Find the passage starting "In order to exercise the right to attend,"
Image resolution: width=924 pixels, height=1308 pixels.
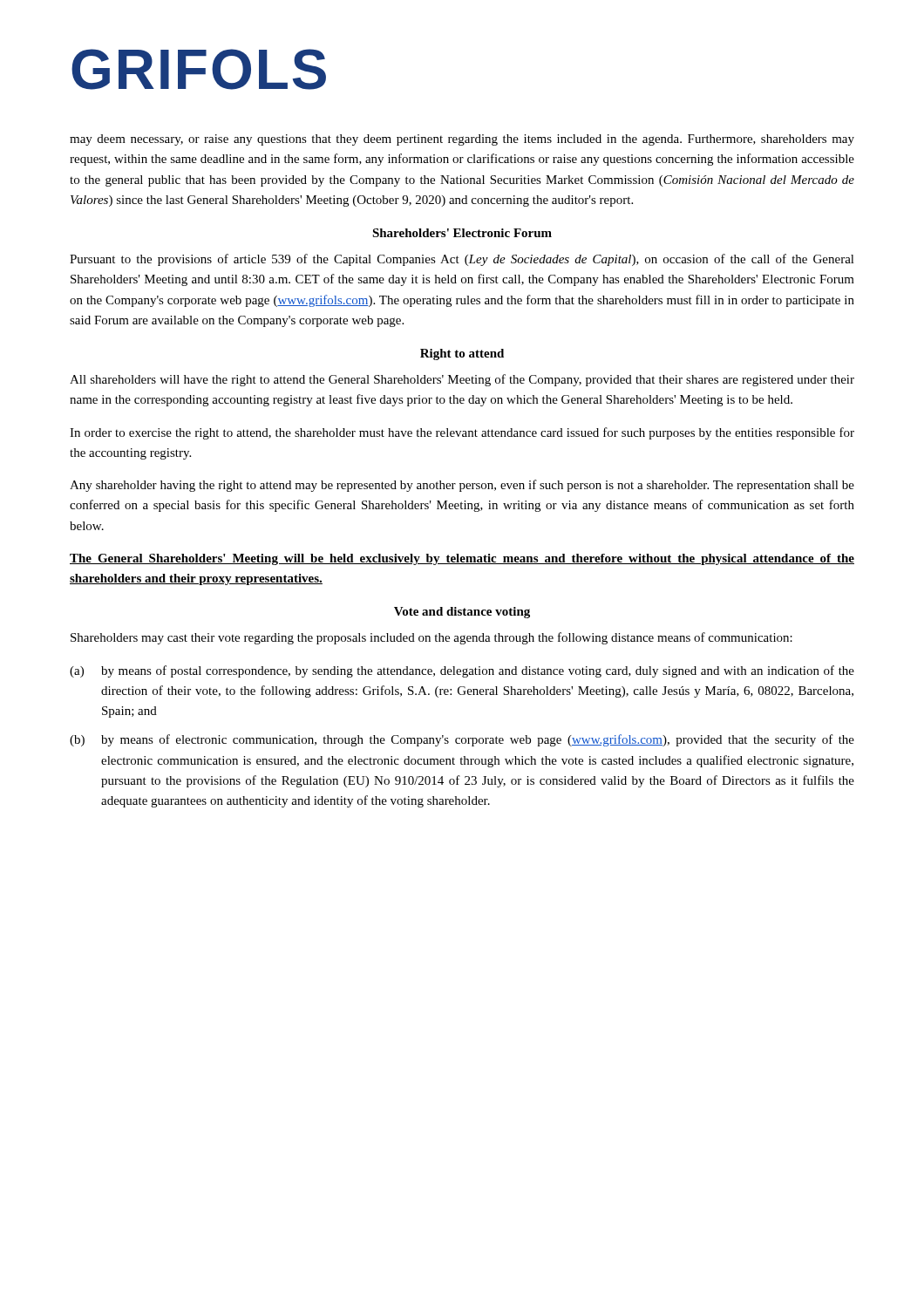pyautogui.click(x=462, y=442)
